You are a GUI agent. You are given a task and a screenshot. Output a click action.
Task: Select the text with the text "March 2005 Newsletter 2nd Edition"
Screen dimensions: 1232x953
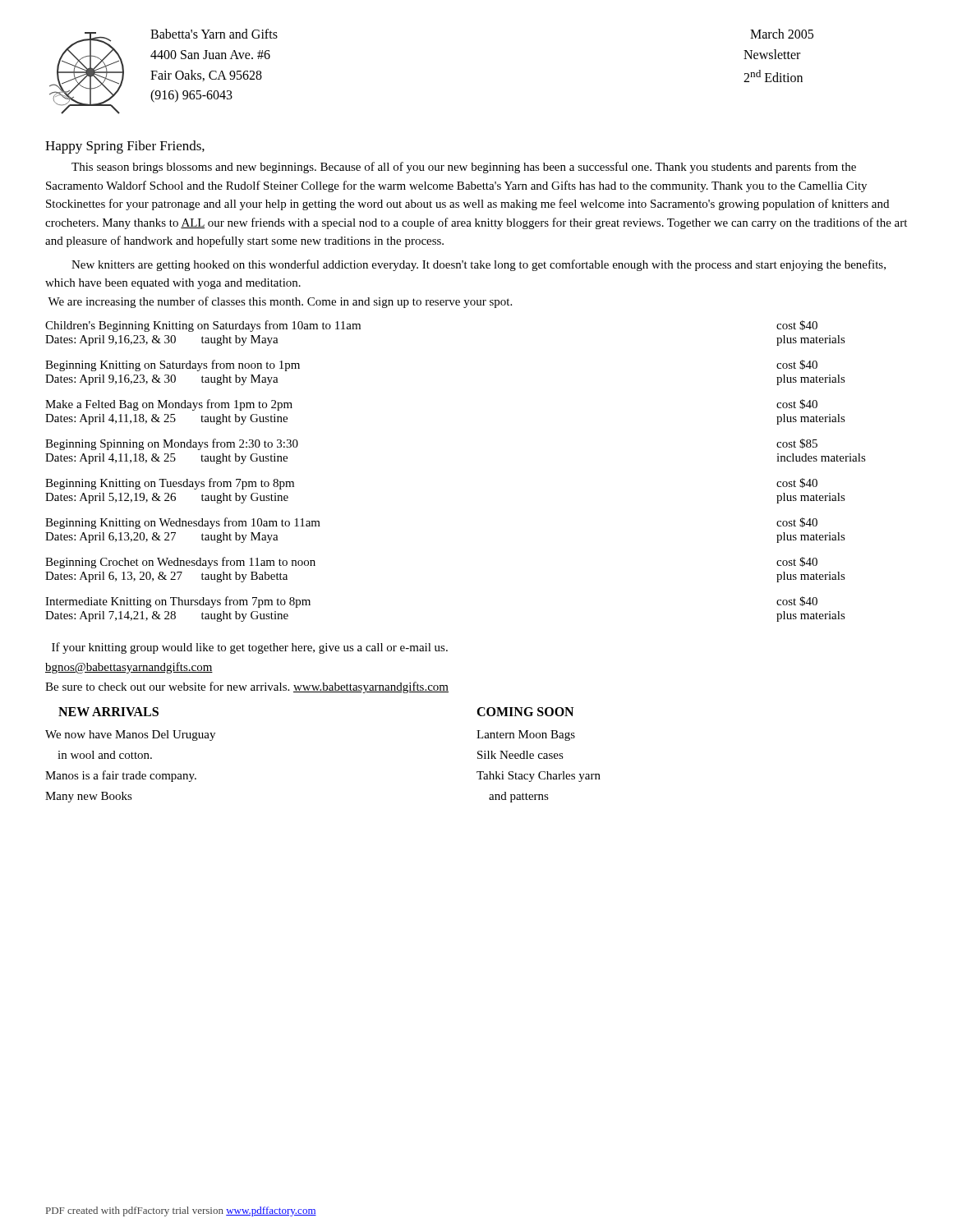click(x=779, y=56)
